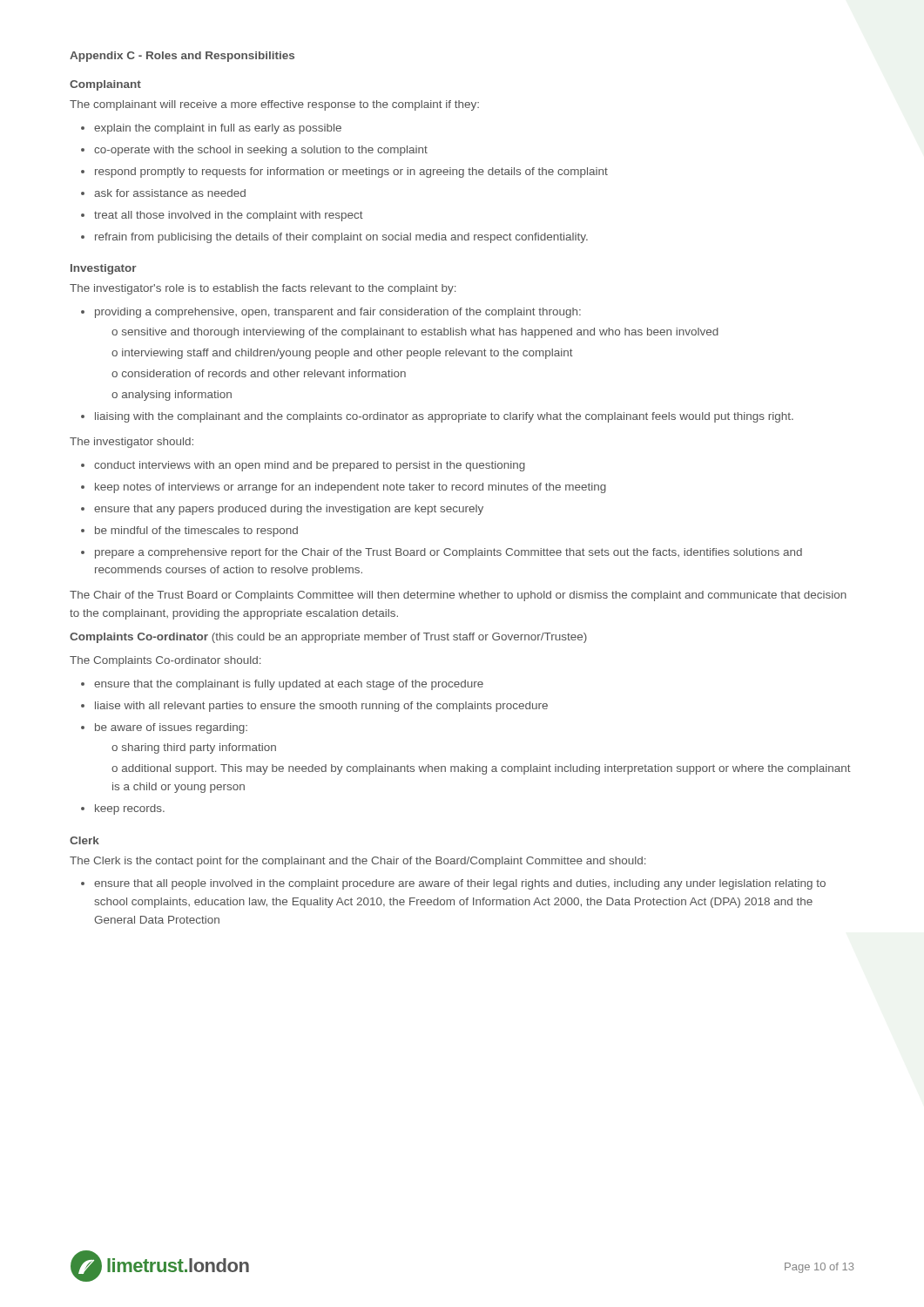Find the block on this page that starts "sensitive and thorough interviewing of the"

click(420, 332)
